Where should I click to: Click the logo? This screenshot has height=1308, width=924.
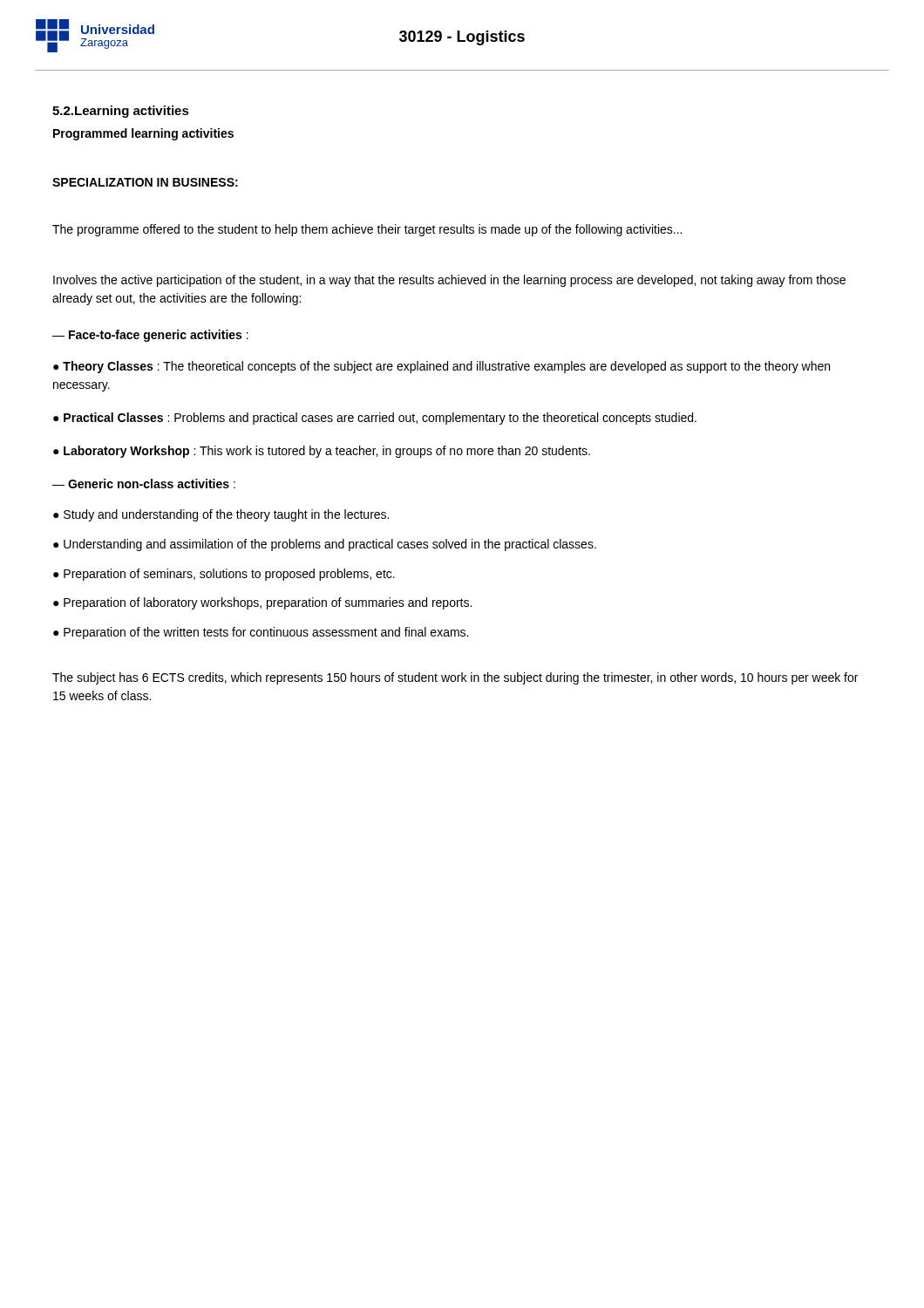click(95, 36)
